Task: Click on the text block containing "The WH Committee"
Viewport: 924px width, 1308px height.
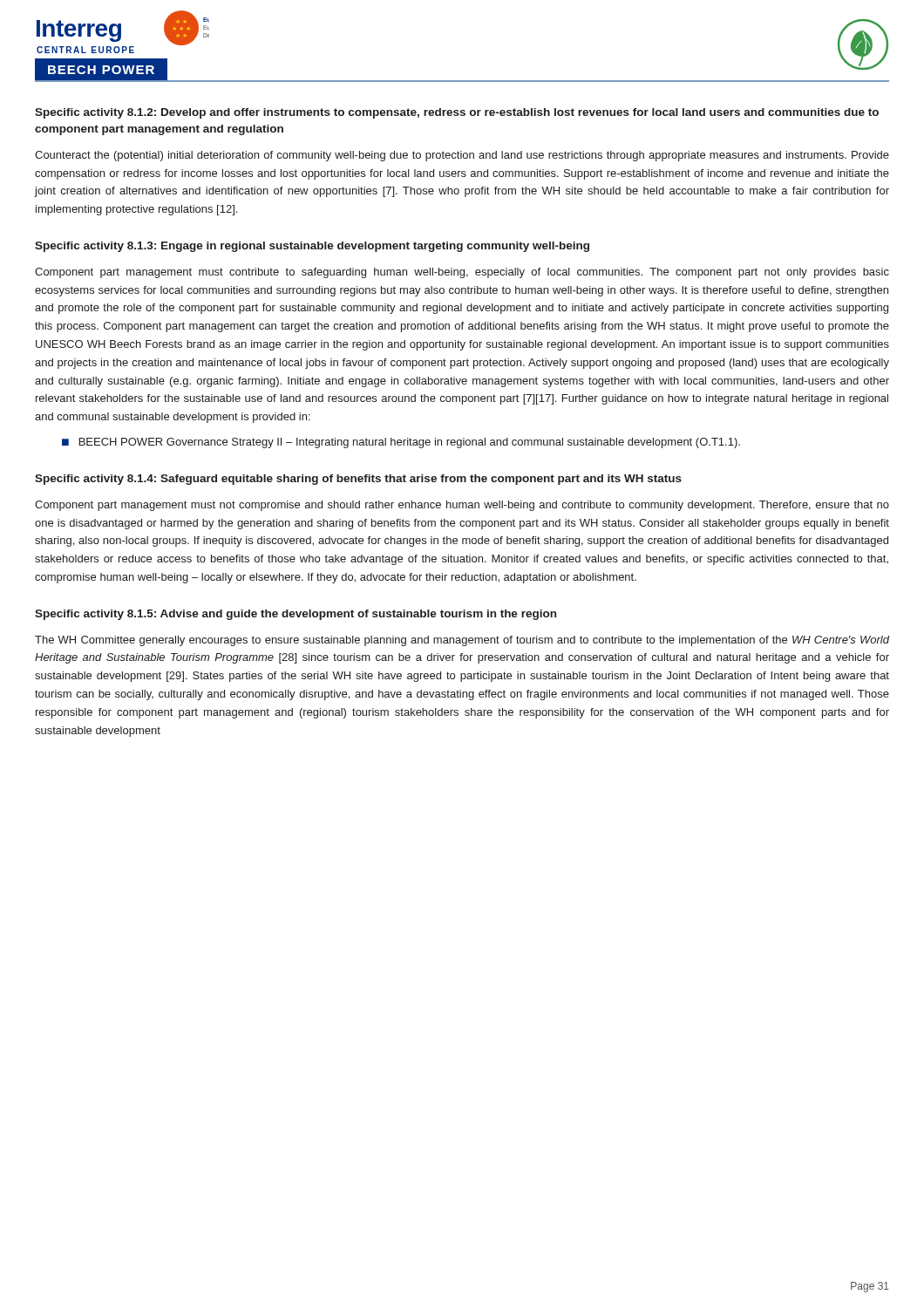Action: [462, 685]
